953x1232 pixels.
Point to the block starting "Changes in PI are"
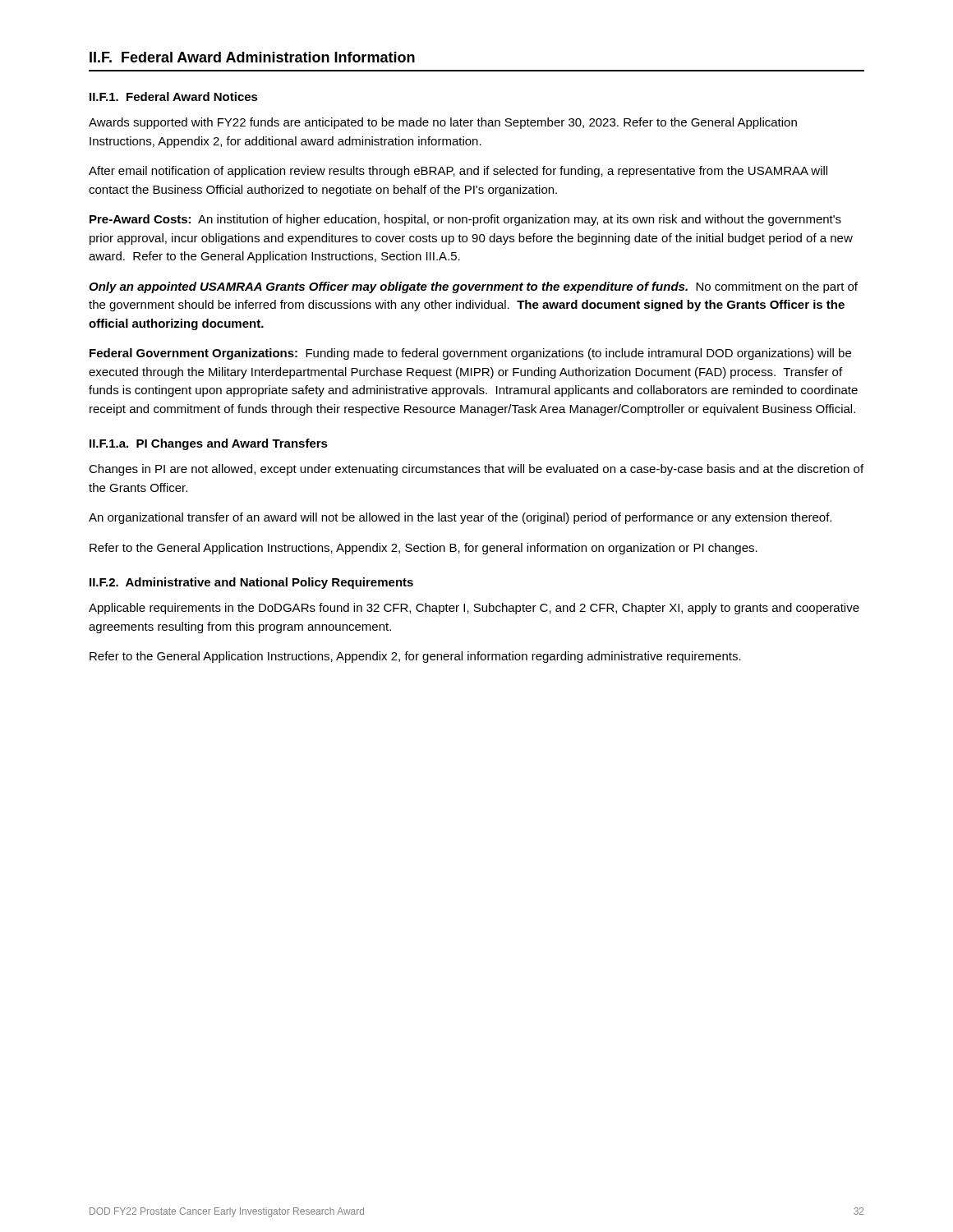coord(476,478)
